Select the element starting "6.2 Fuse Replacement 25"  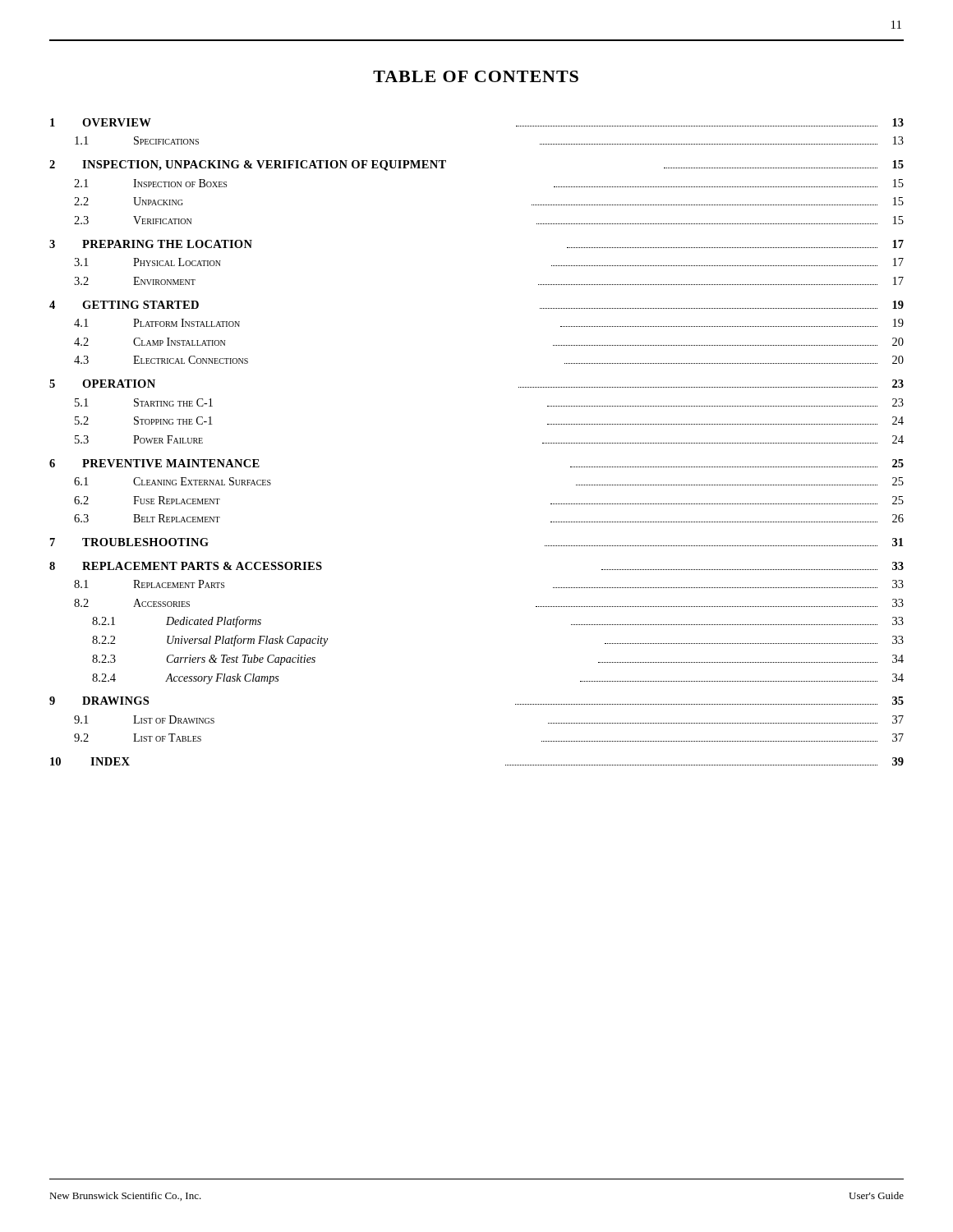[77, 500]
